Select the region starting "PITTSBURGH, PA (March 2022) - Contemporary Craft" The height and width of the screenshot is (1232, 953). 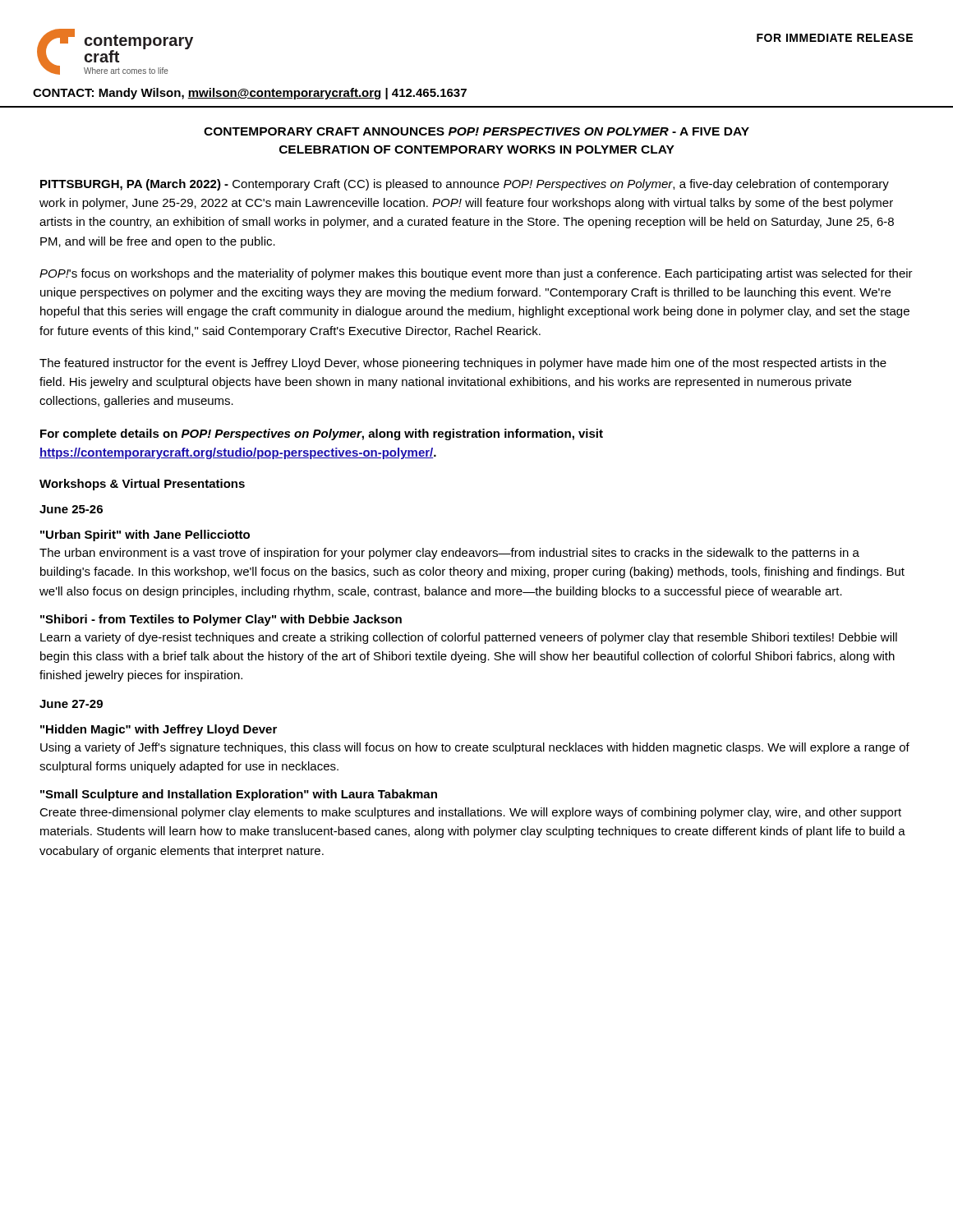coord(467,212)
